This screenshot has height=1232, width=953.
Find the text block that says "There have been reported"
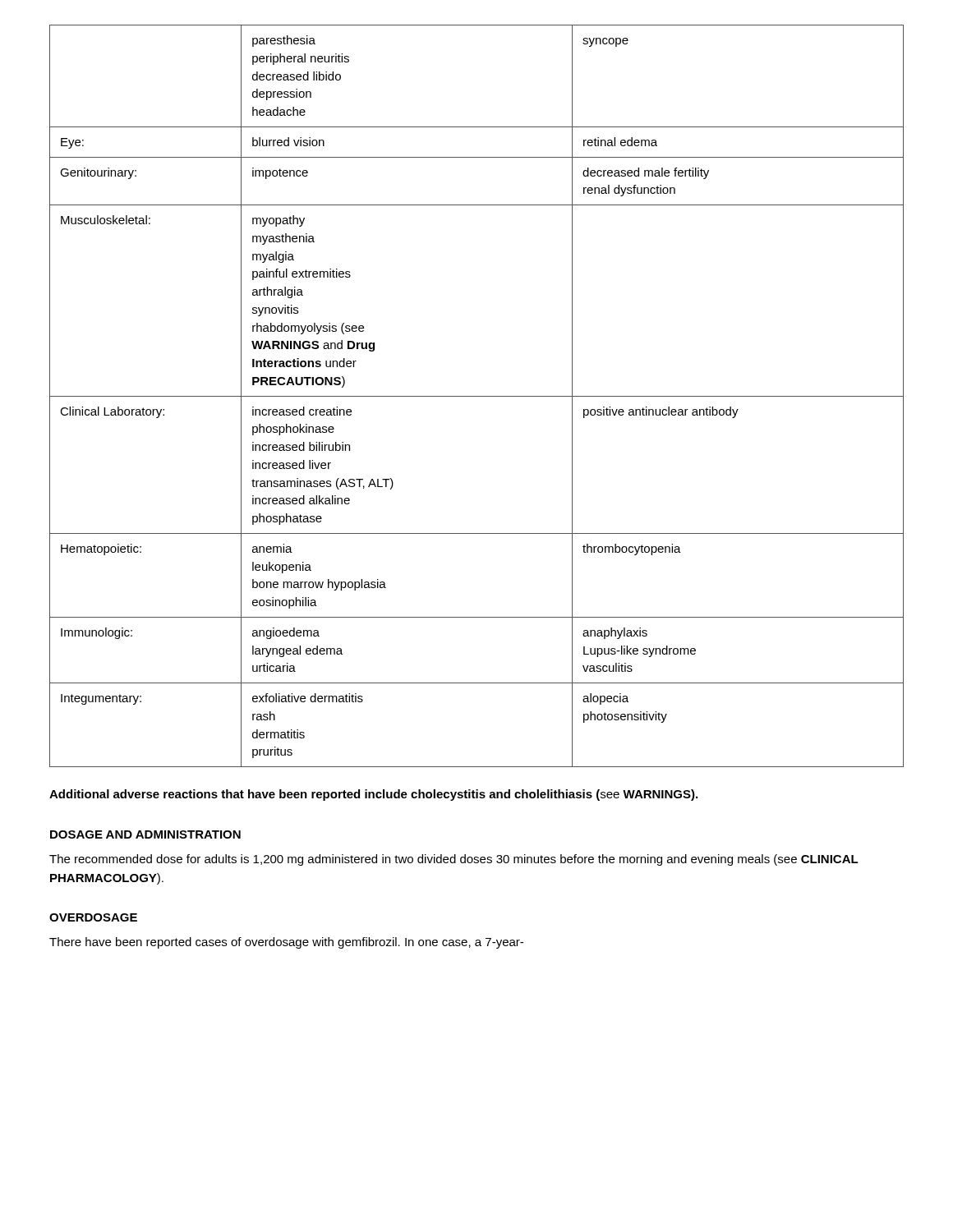coord(287,942)
